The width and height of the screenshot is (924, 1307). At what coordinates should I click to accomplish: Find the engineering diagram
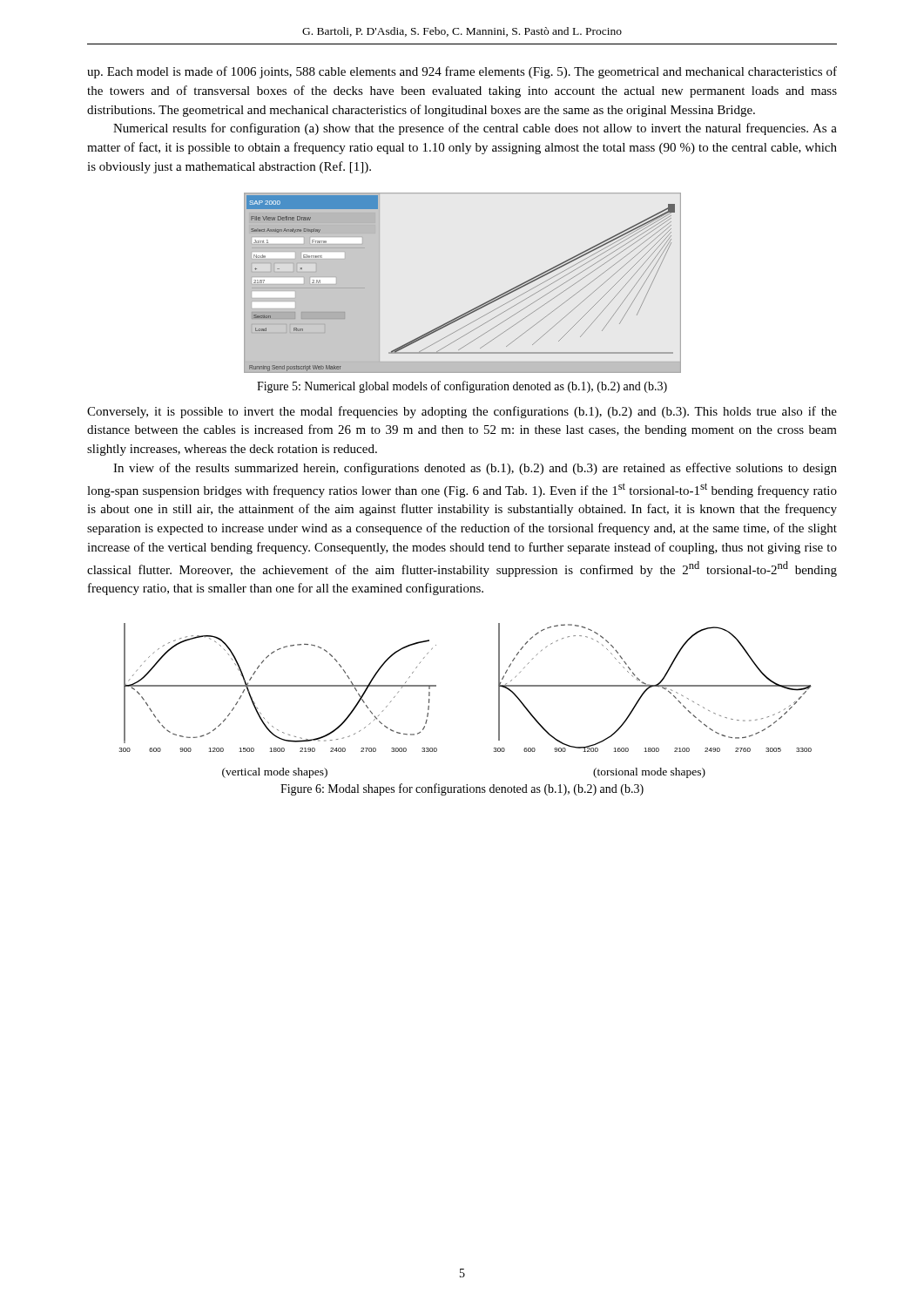(x=462, y=697)
